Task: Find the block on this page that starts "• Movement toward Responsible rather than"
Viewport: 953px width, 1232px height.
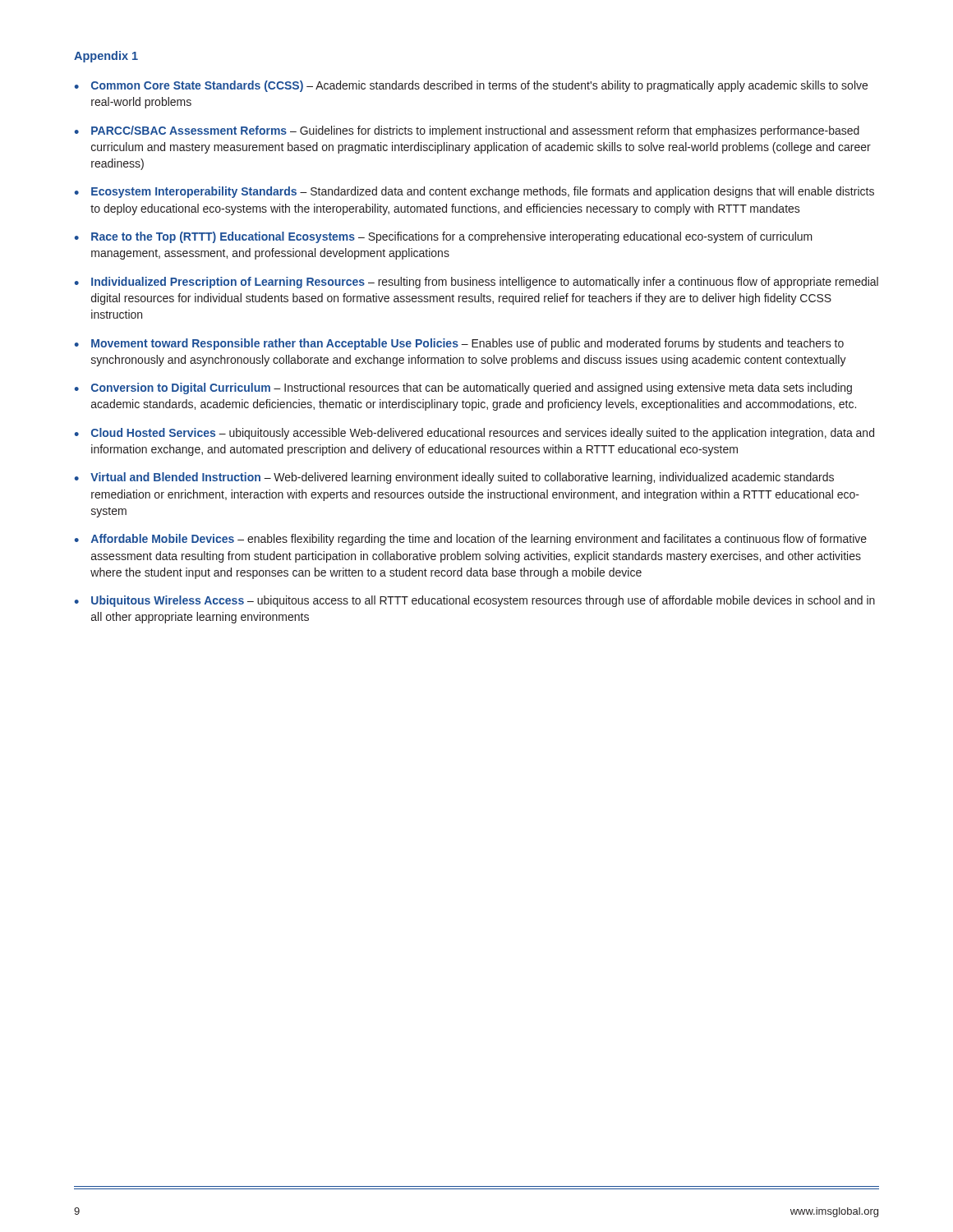Action: (x=476, y=351)
